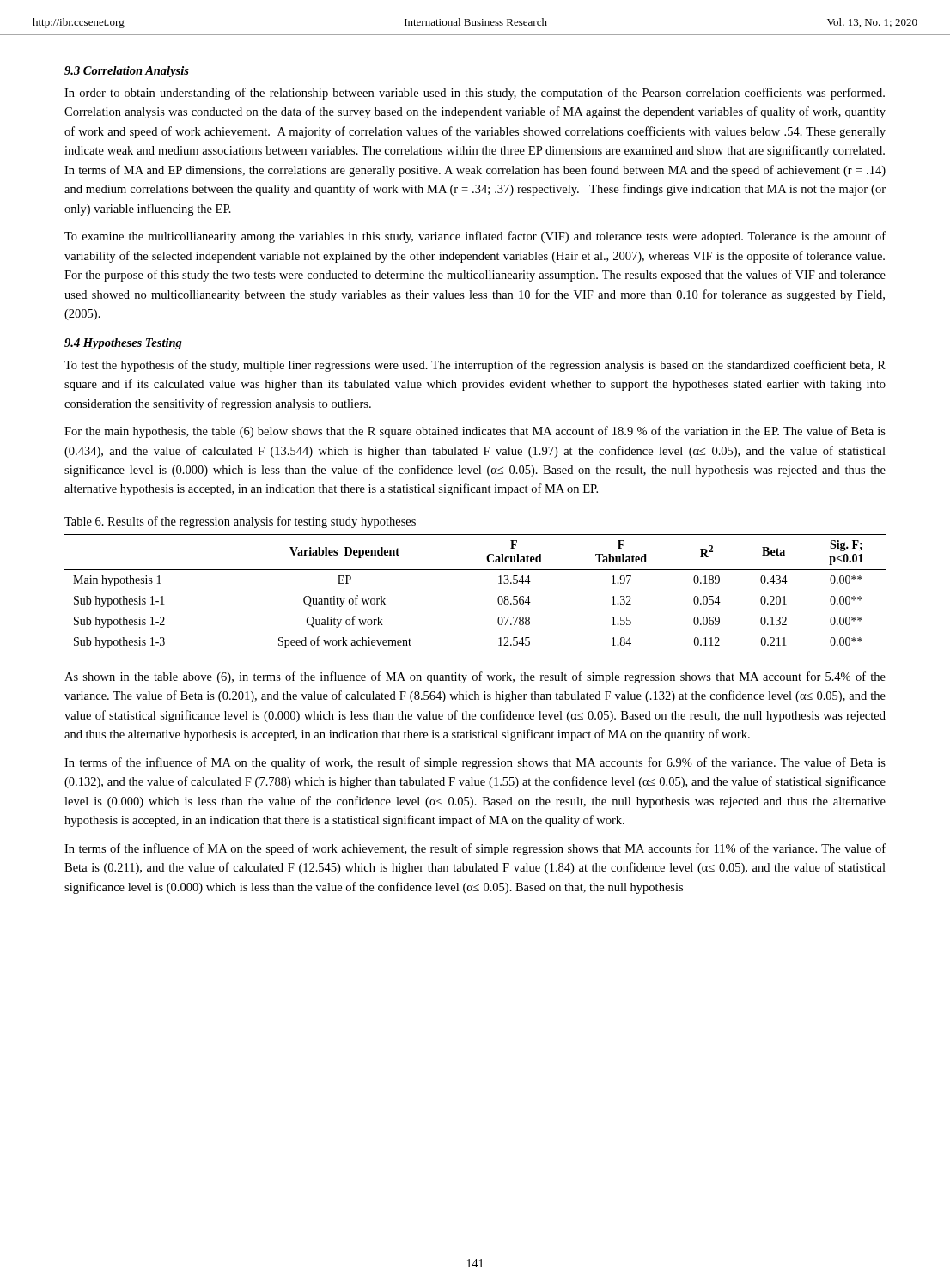Select the region starting "Table 6. Results of the regression analysis for"

(x=240, y=521)
